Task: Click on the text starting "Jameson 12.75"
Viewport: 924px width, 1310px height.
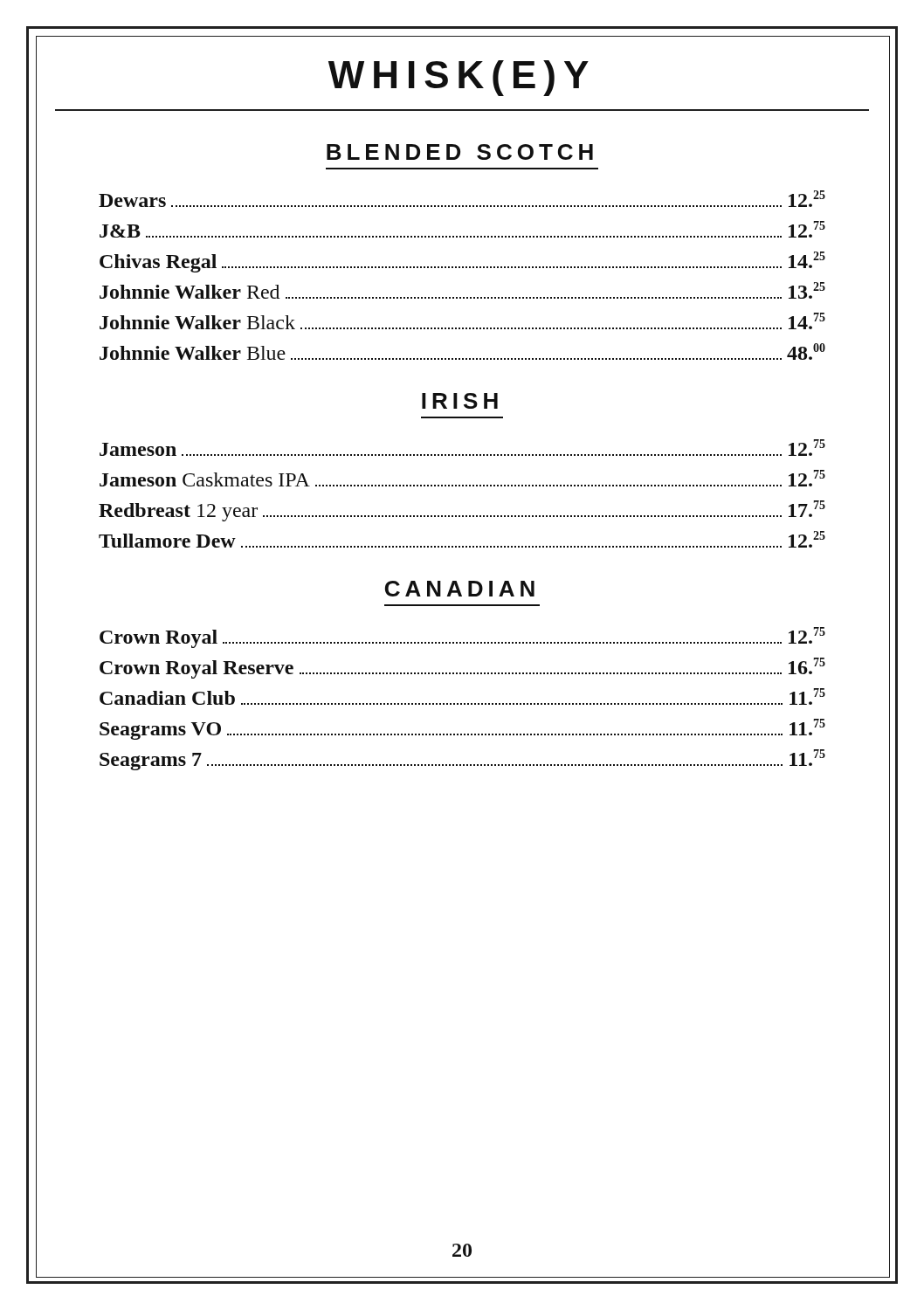Action: (x=462, y=449)
